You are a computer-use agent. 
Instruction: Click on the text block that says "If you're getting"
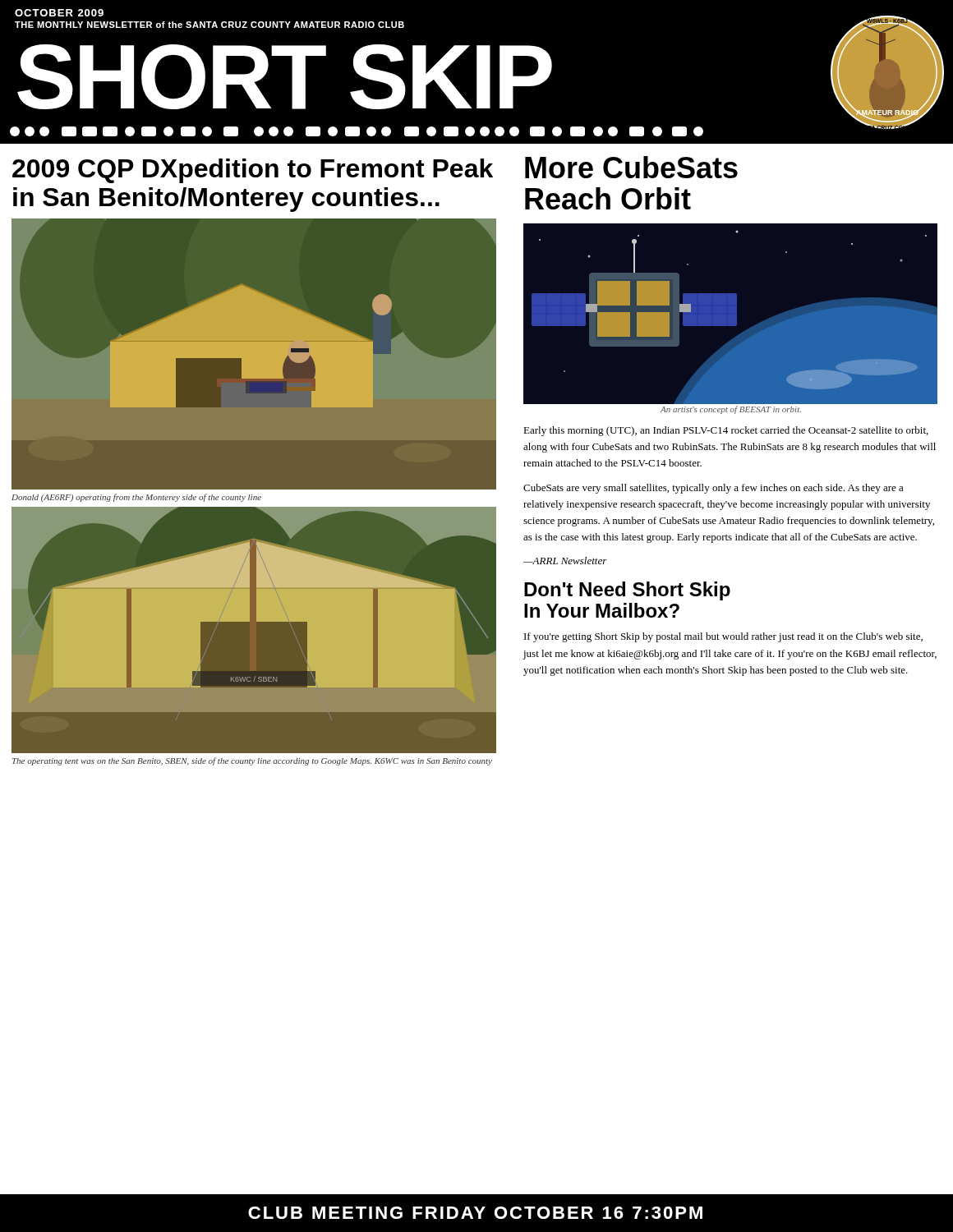pyautogui.click(x=730, y=653)
